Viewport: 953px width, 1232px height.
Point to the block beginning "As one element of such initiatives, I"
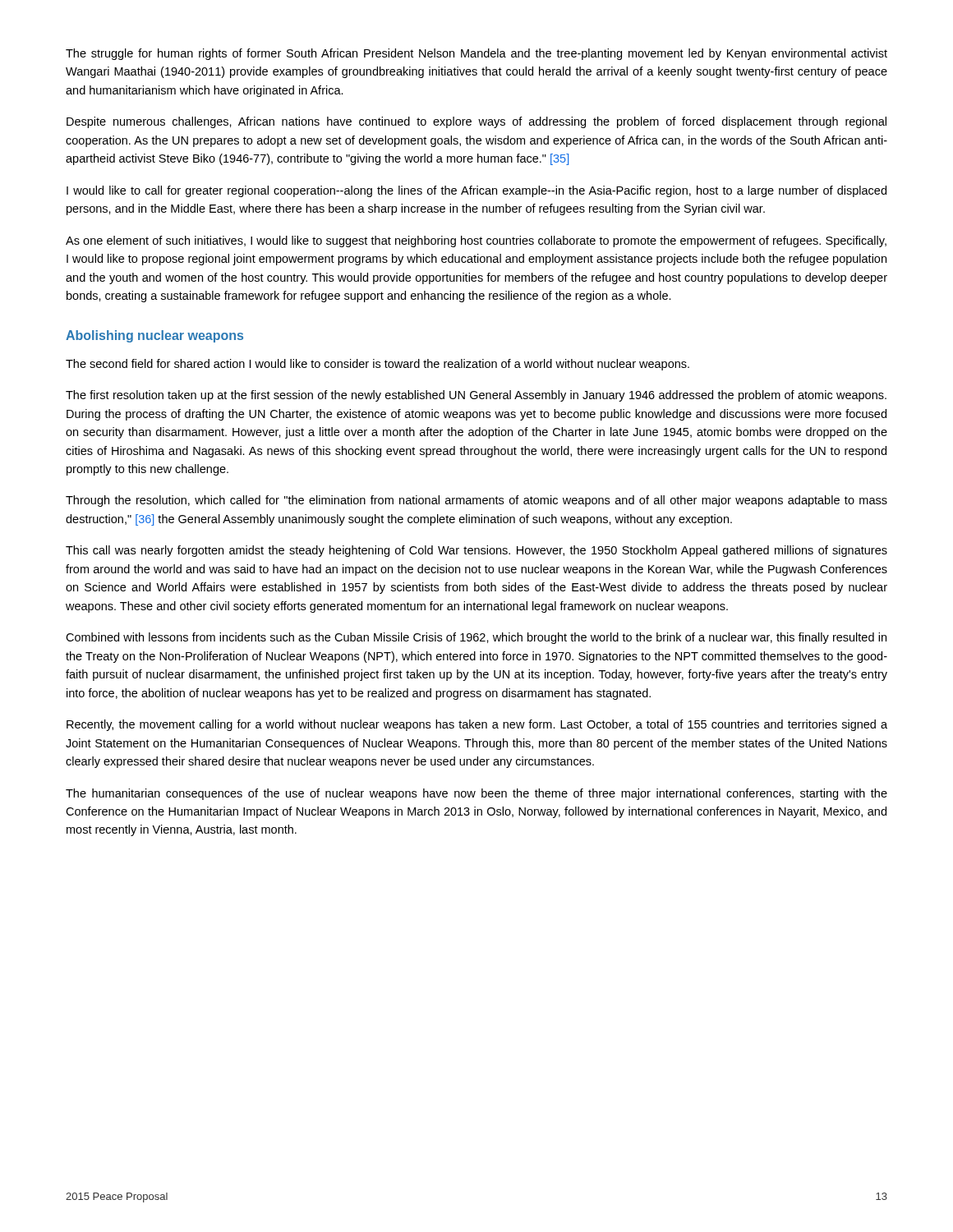pos(476,268)
